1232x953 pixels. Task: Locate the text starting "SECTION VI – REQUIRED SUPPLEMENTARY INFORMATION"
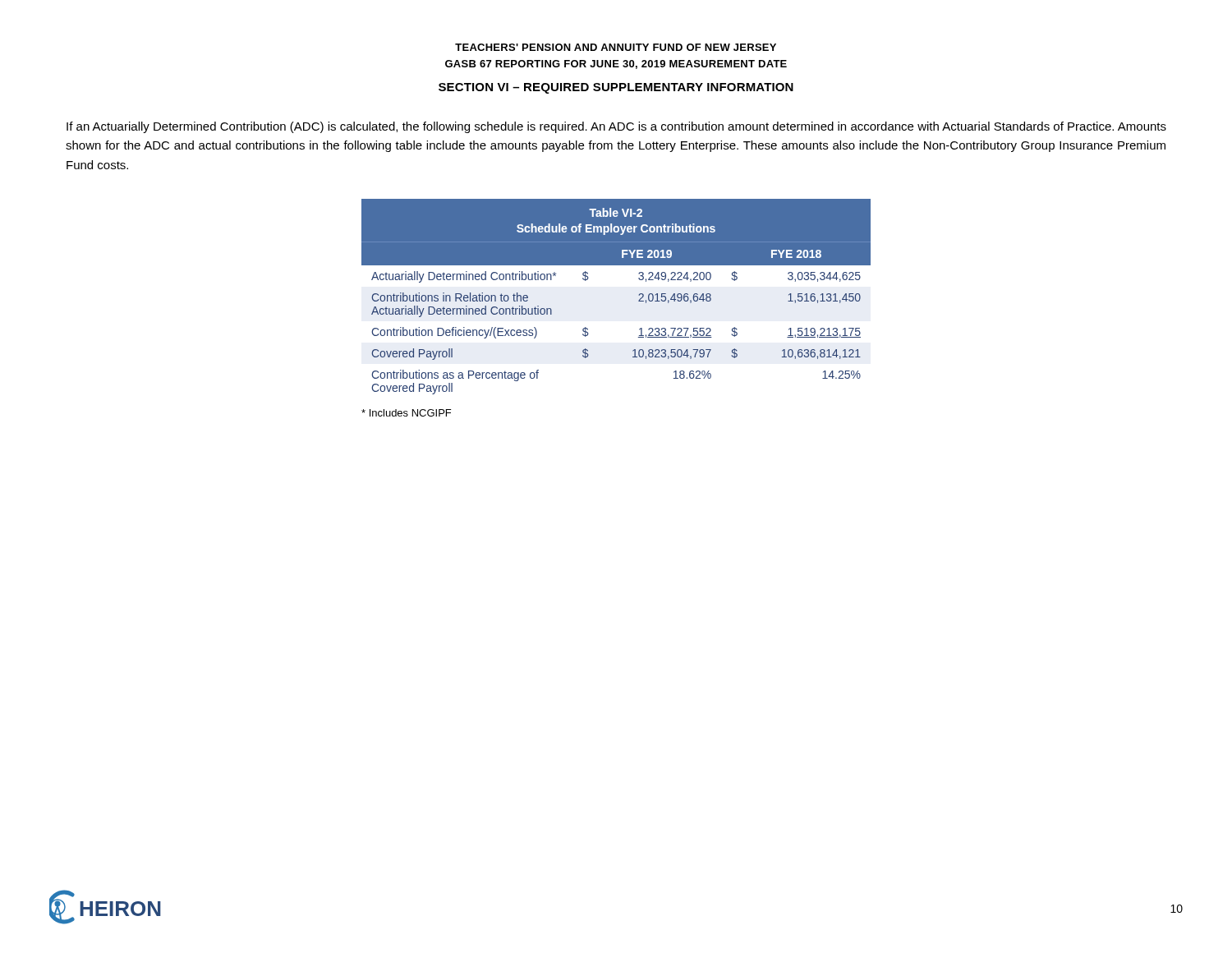pos(616,87)
